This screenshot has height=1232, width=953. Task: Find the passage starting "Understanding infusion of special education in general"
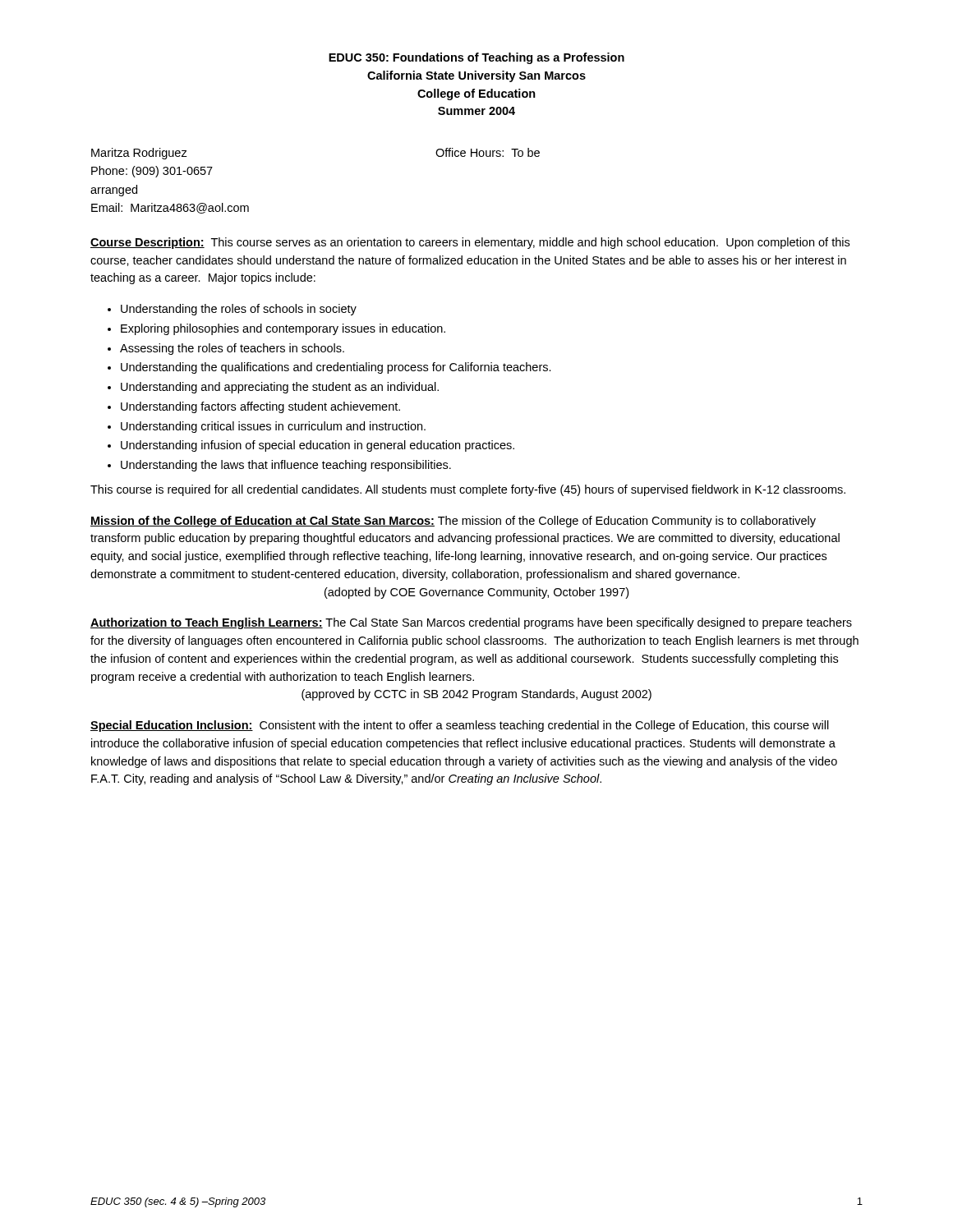pos(318,445)
